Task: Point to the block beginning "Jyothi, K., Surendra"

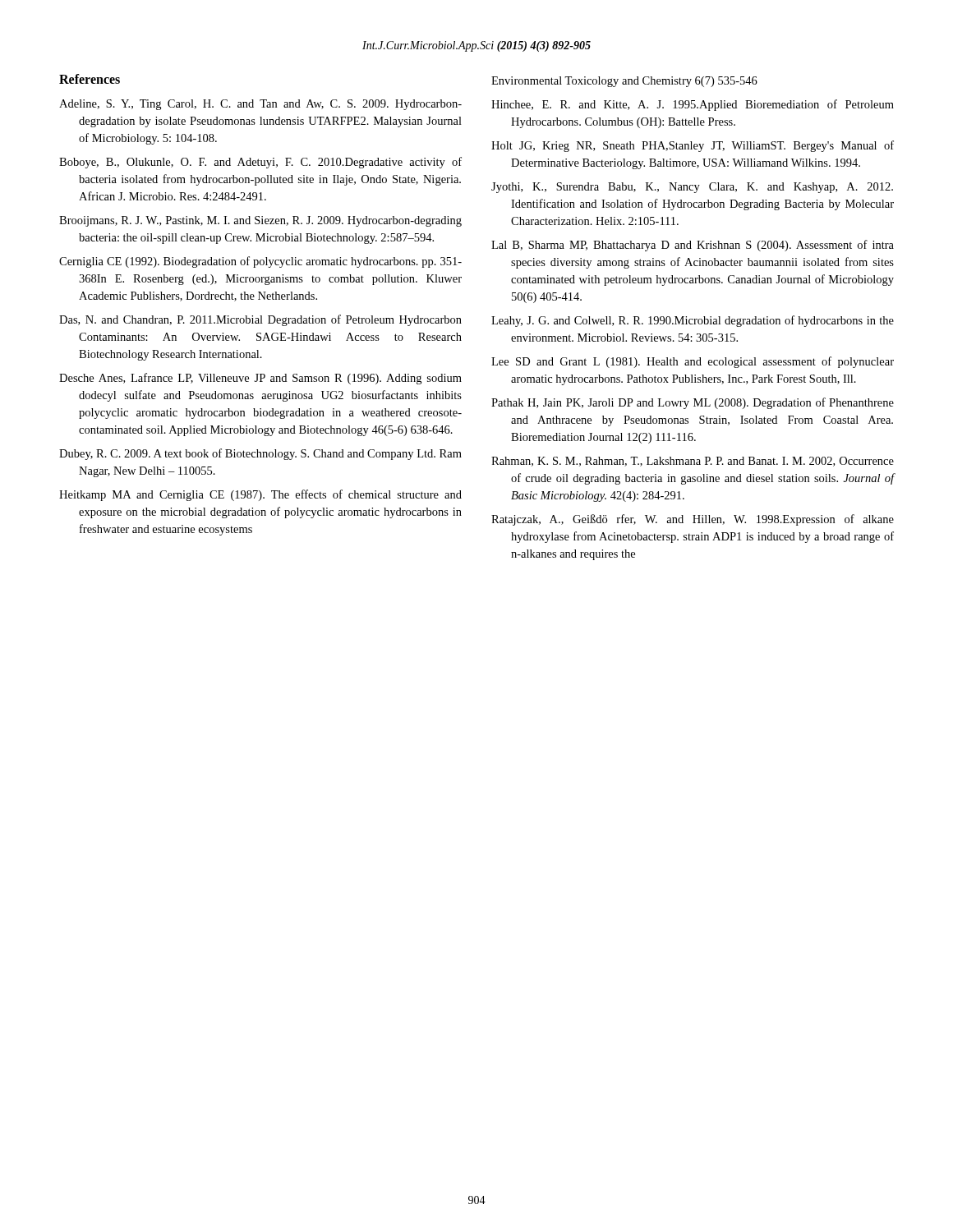Action: pyautogui.click(x=693, y=204)
